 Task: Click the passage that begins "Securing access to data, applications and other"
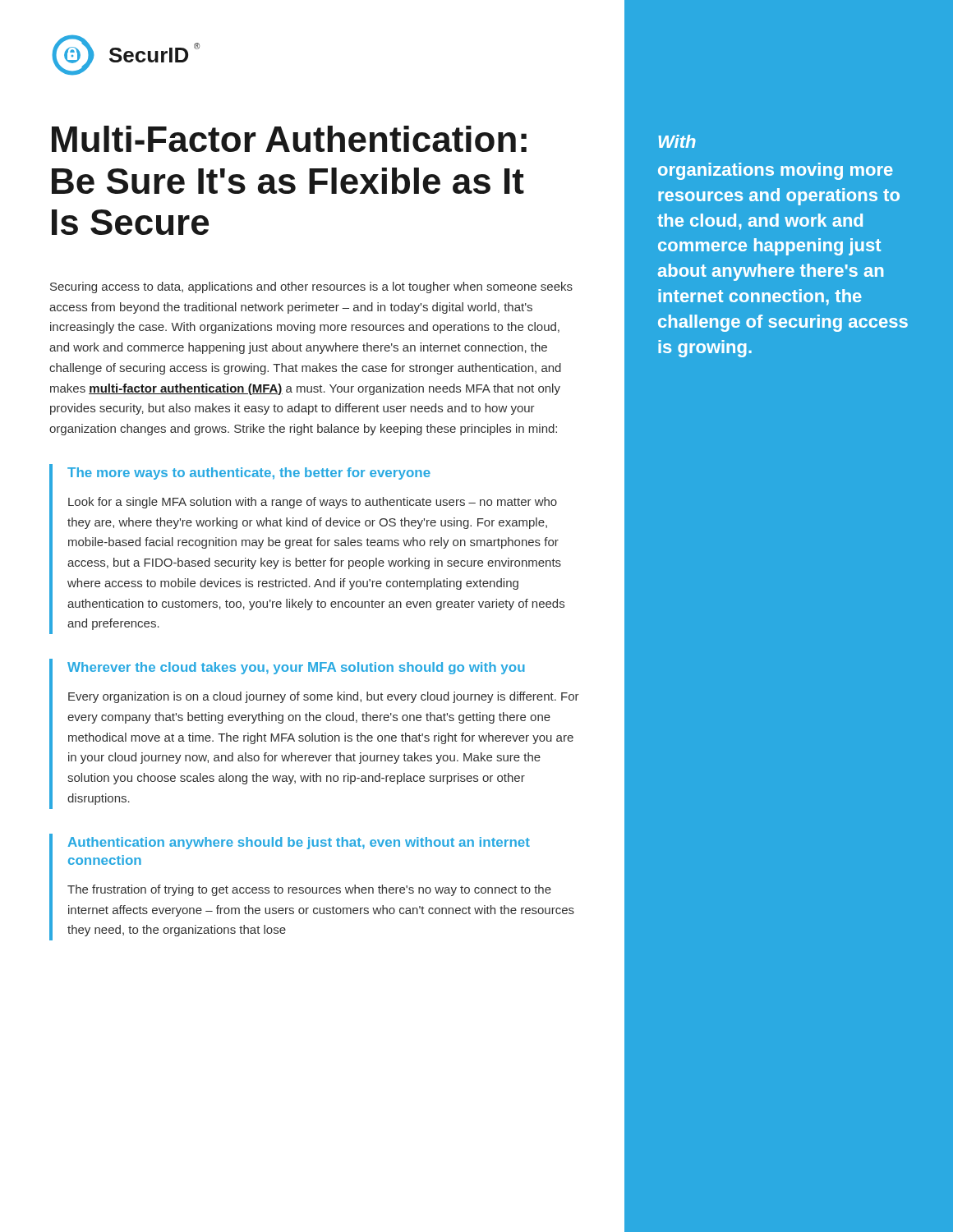coord(311,357)
